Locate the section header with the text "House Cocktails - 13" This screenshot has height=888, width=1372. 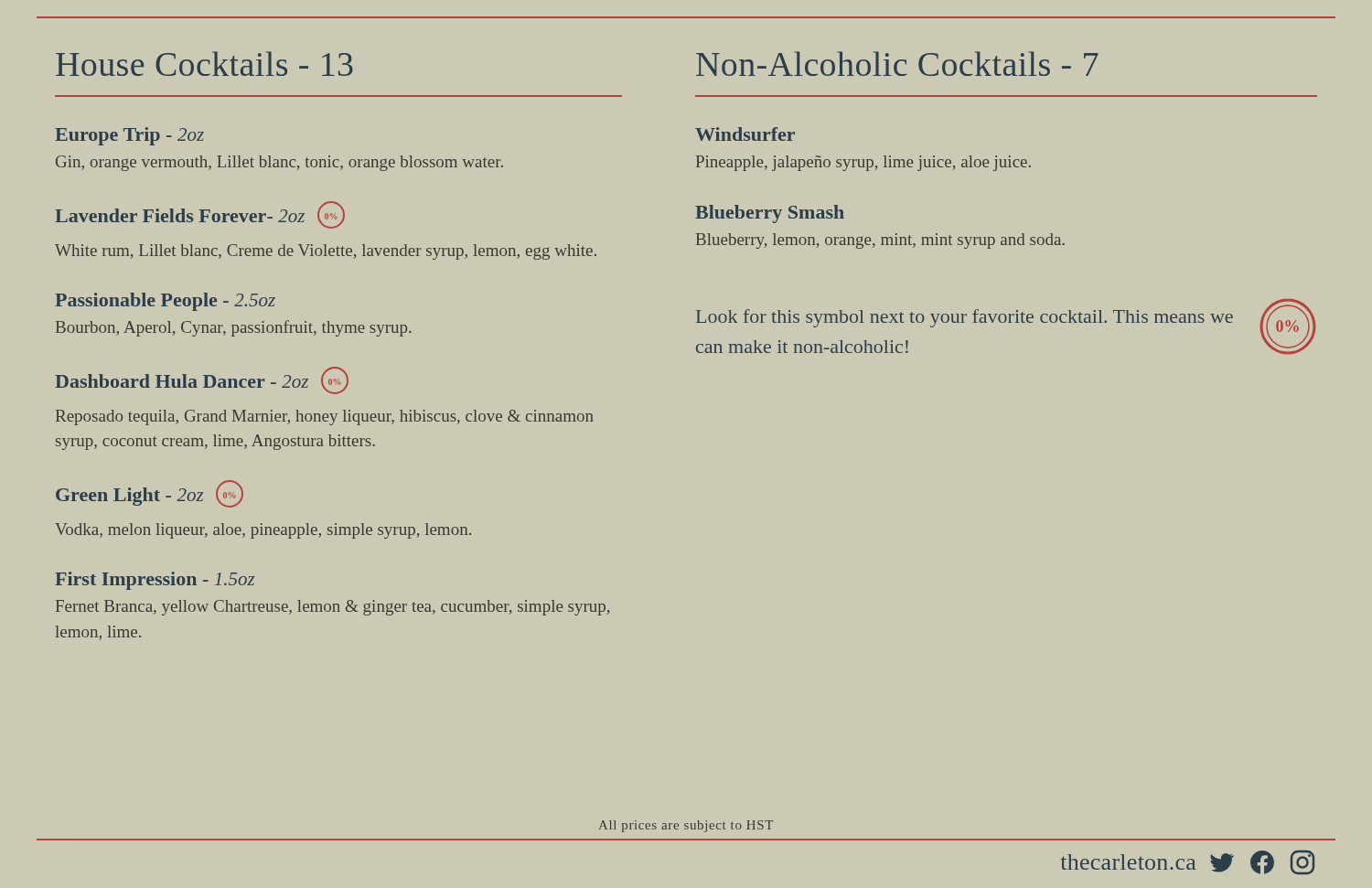338,62
